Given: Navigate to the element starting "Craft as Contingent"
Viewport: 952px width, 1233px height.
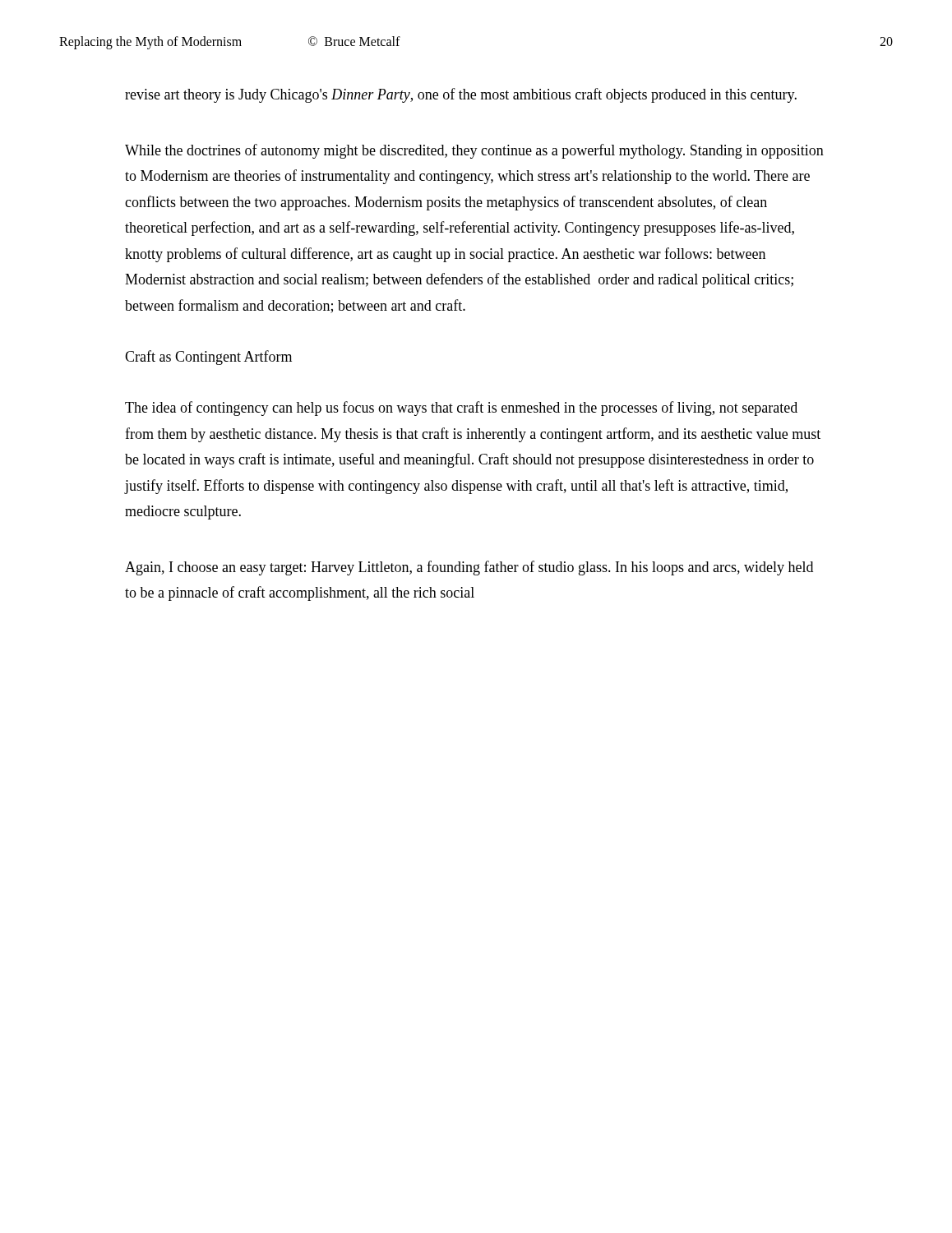Looking at the screenshot, I should pyautogui.click(x=209, y=357).
